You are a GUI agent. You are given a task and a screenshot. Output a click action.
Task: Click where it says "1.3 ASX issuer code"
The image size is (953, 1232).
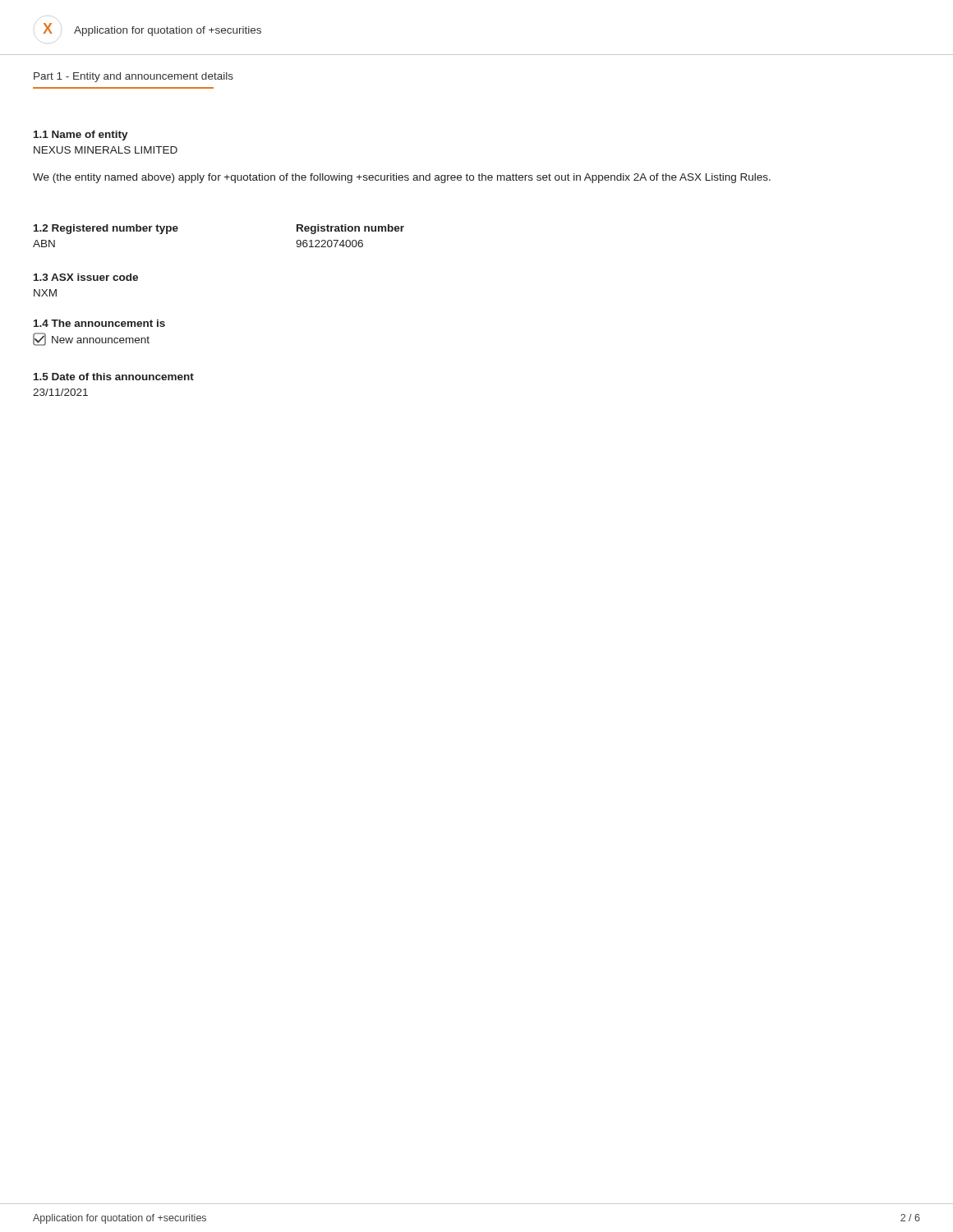86,277
